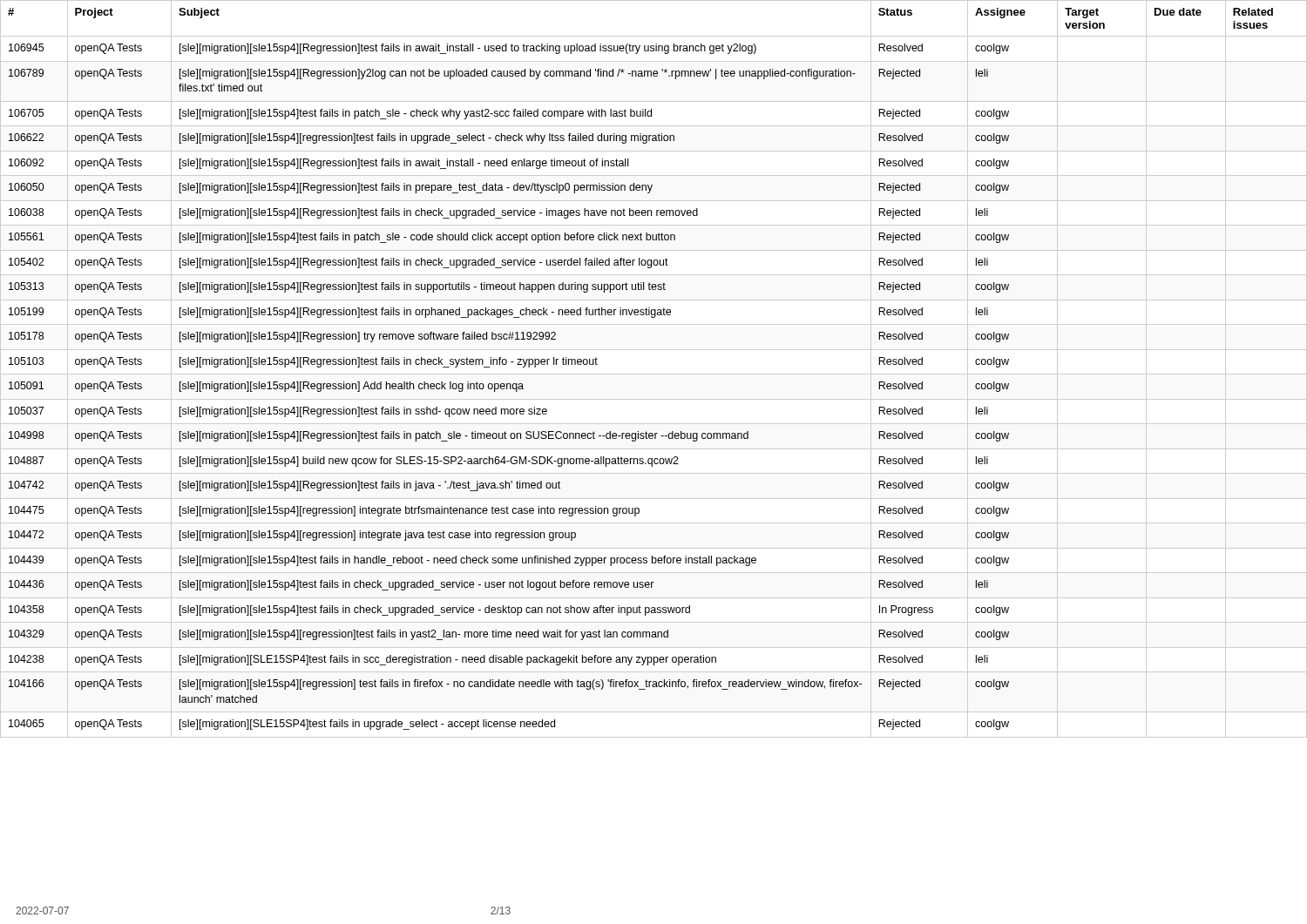
Task: Locate the table with the text "openQA Tests"
Action: [654, 369]
